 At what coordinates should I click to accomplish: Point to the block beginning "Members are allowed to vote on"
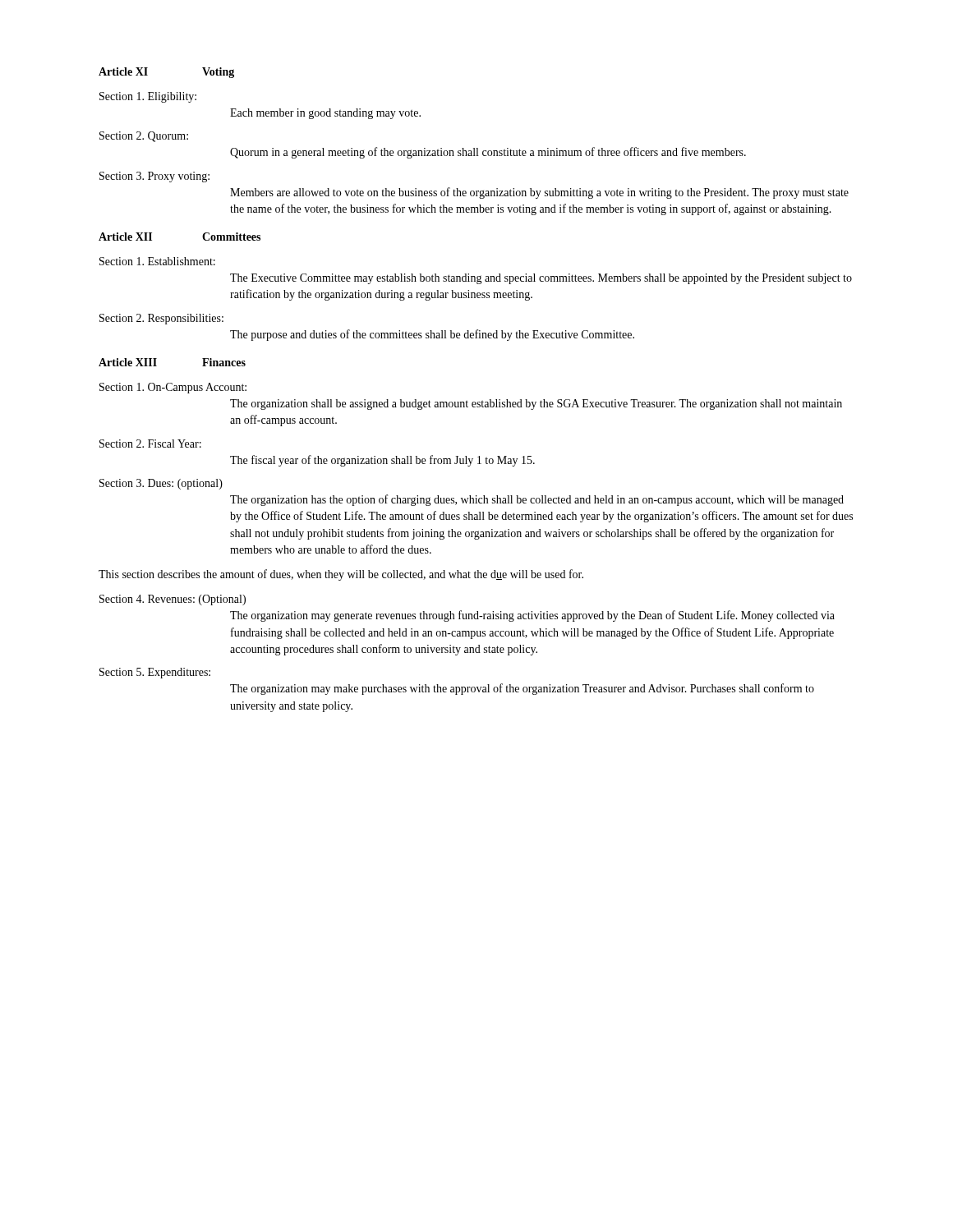tap(539, 201)
